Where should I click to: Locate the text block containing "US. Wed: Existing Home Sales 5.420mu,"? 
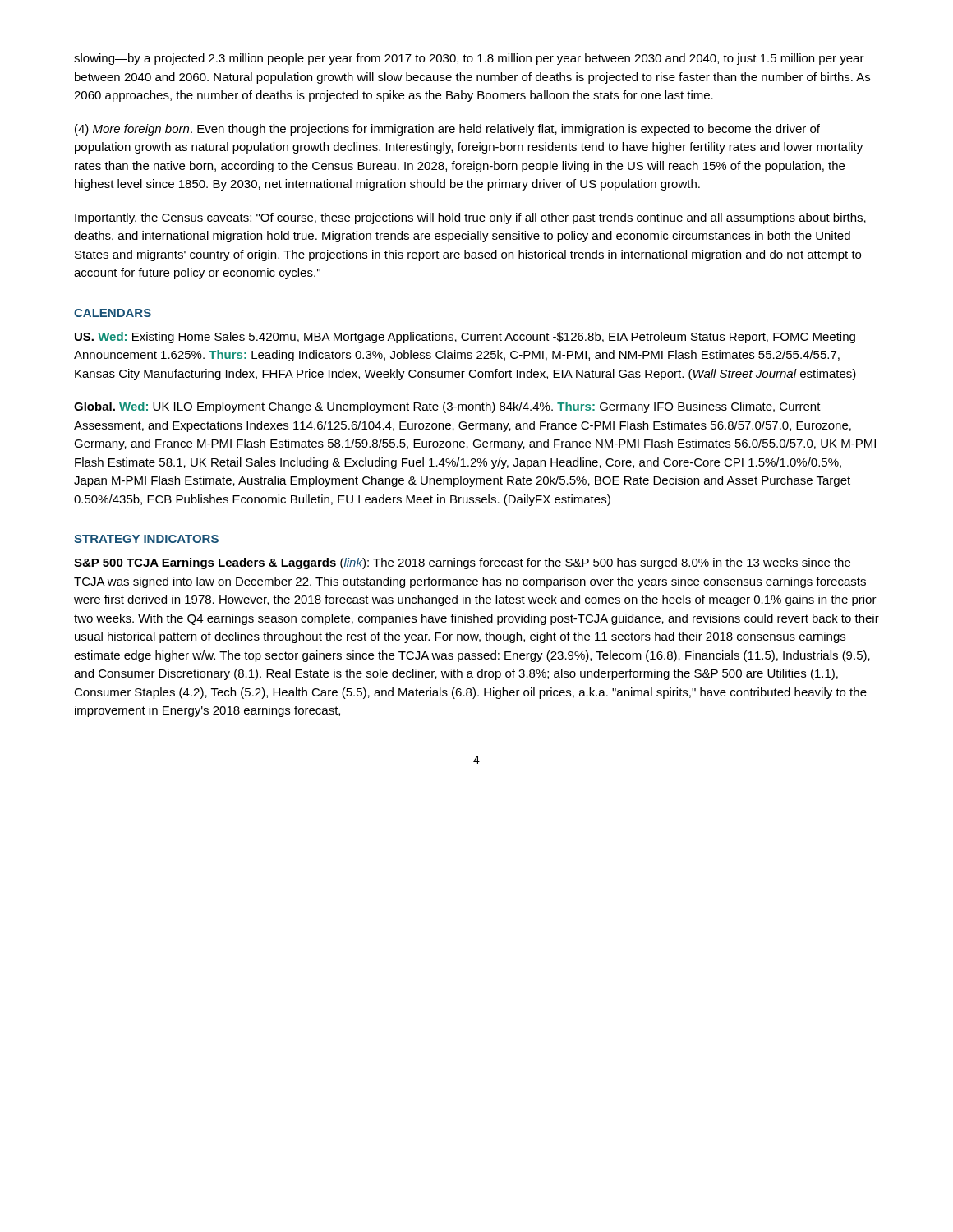(x=465, y=354)
